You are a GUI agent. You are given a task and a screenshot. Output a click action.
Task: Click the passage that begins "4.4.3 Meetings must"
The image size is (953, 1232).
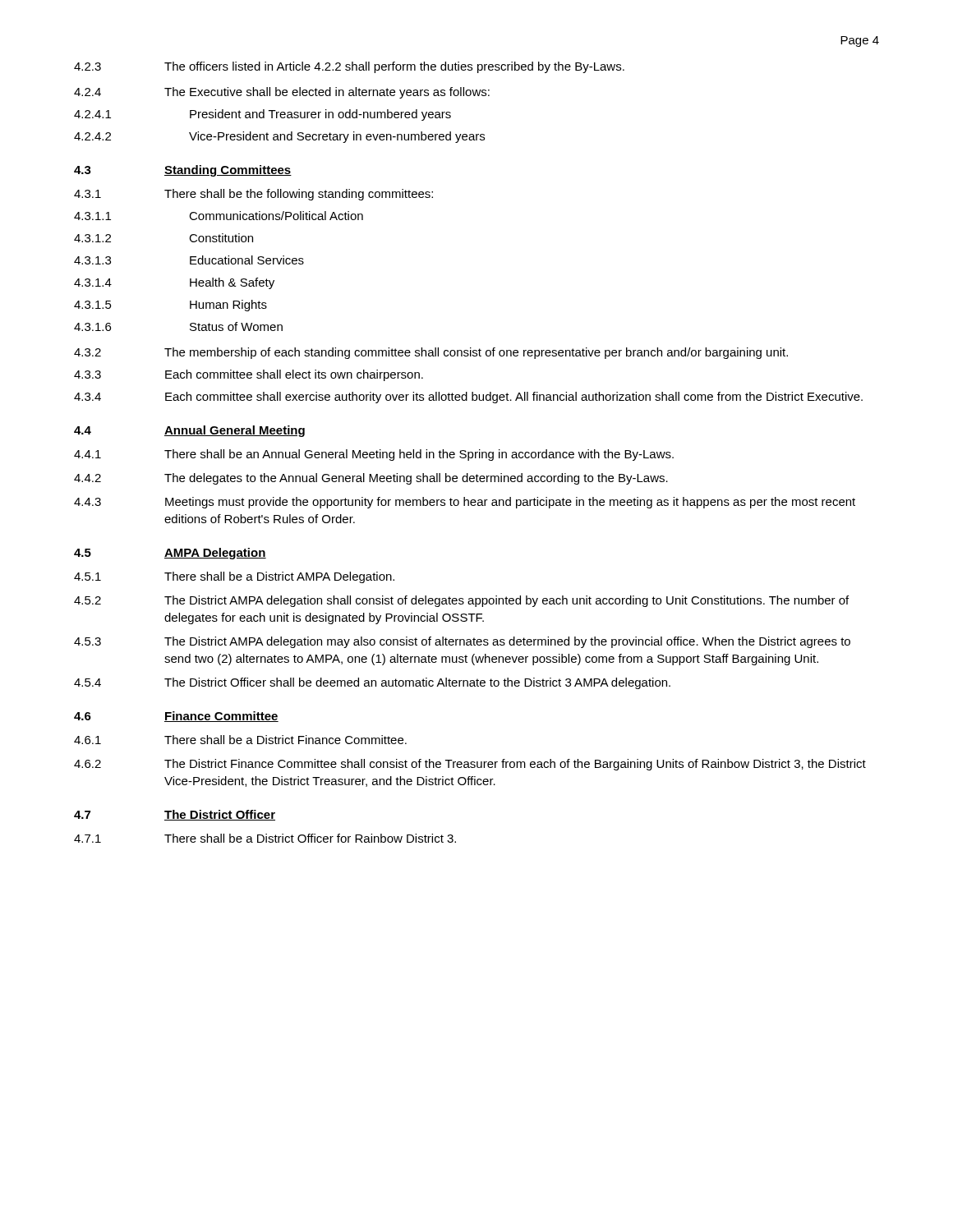click(x=476, y=510)
